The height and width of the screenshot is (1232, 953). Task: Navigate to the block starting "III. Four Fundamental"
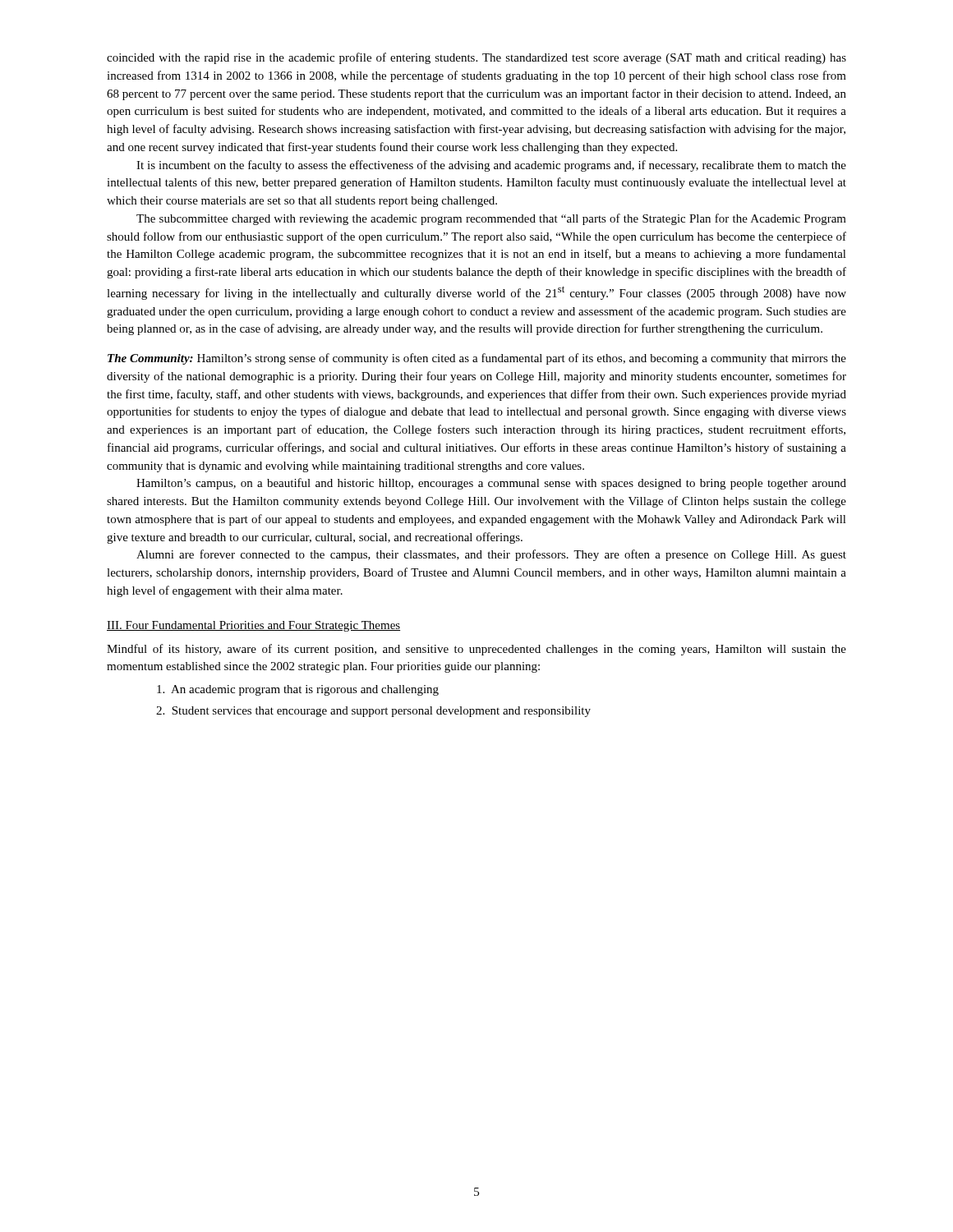[x=254, y=625]
